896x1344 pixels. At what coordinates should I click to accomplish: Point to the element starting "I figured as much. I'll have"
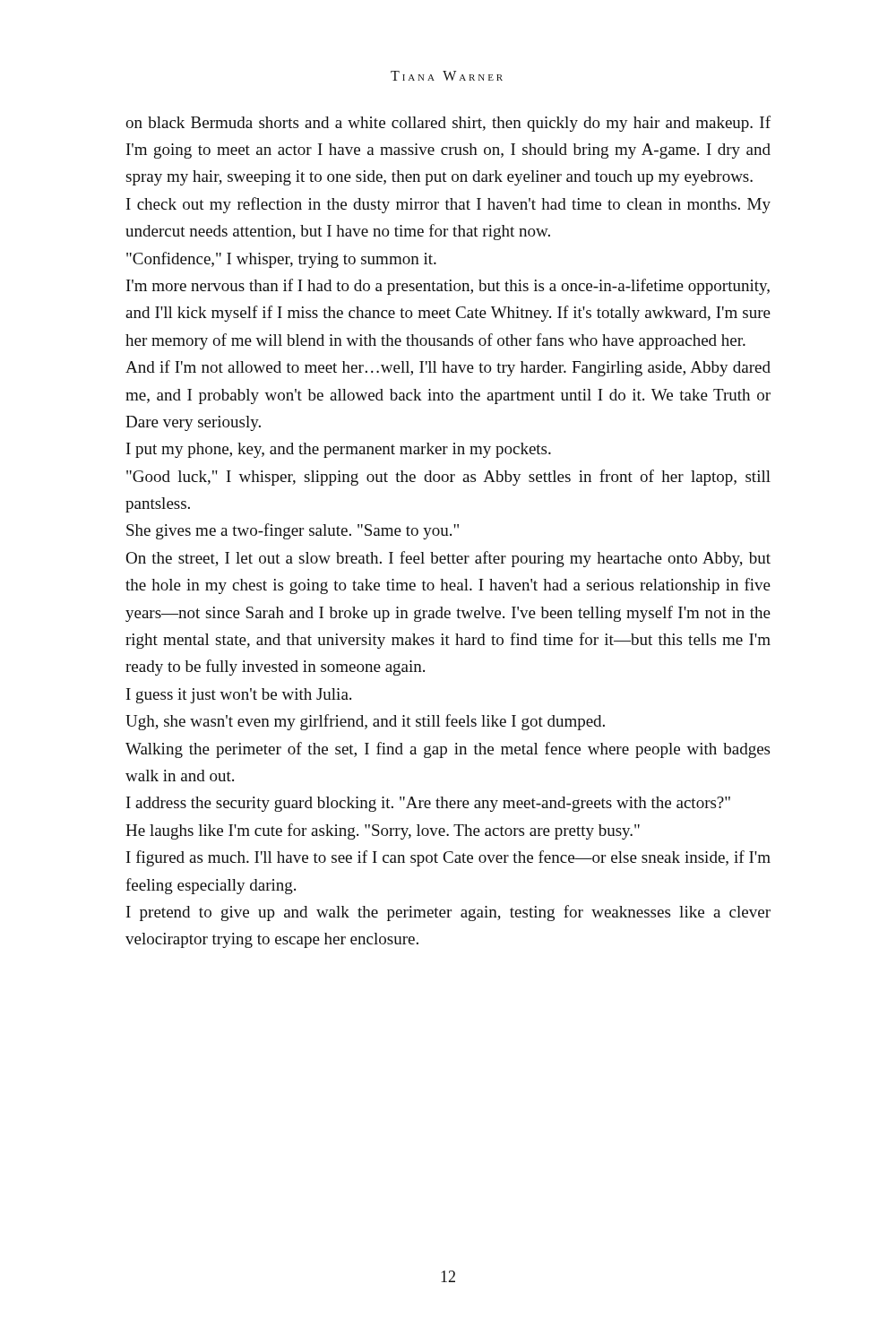click(448, 871)
